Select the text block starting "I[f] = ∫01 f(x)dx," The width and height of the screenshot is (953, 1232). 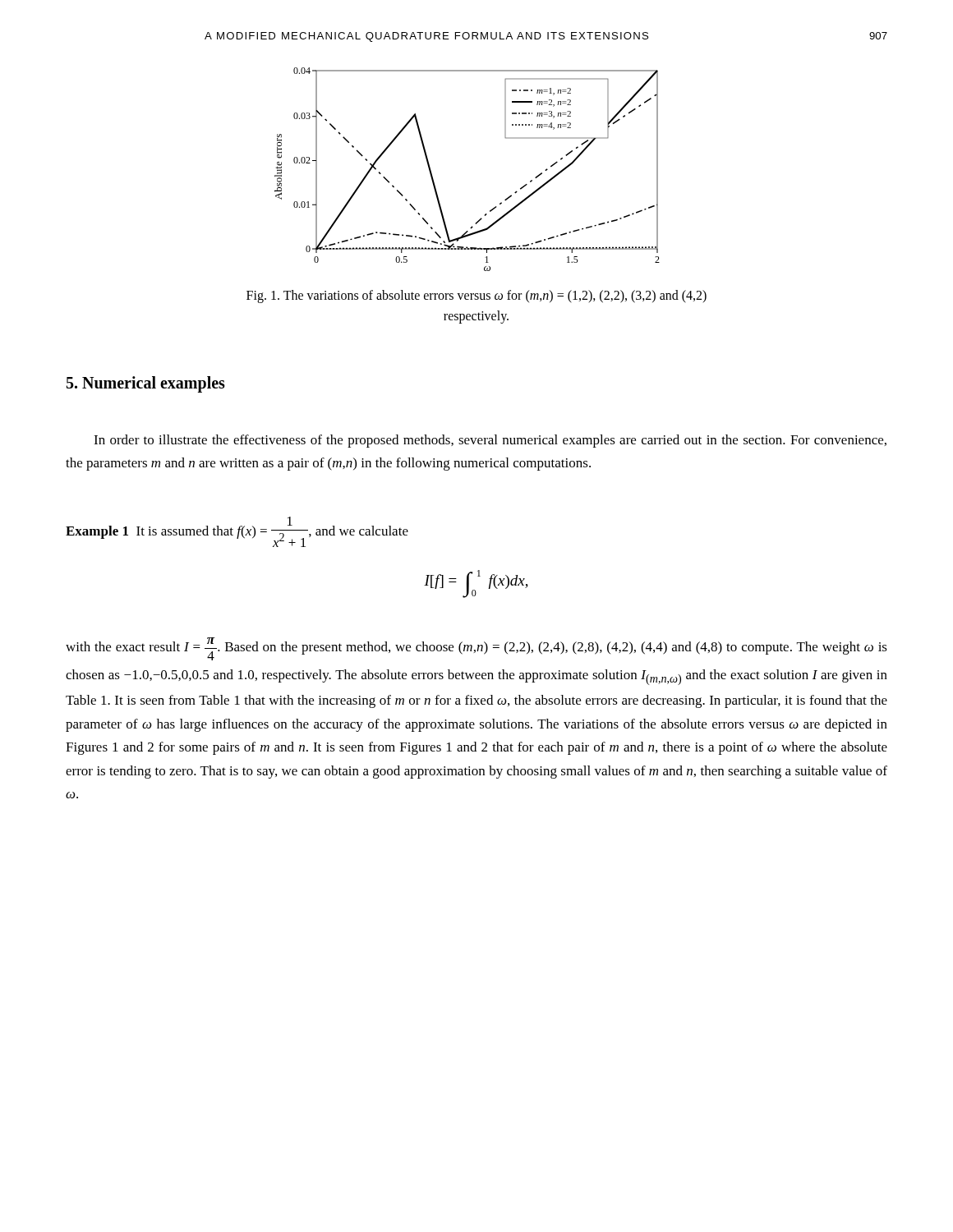[x=476, y=582]
